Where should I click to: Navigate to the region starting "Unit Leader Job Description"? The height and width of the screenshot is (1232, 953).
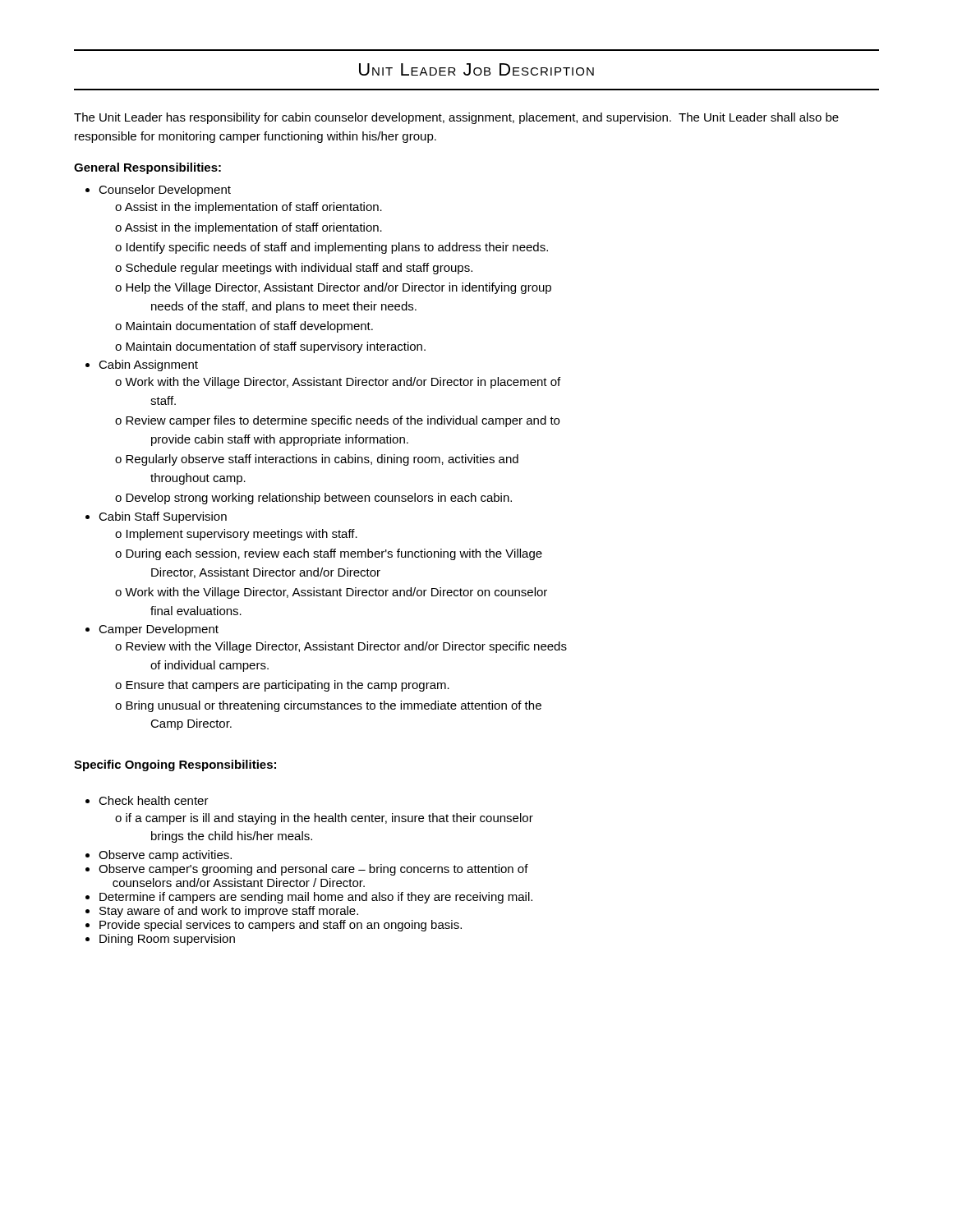(476, 70)
